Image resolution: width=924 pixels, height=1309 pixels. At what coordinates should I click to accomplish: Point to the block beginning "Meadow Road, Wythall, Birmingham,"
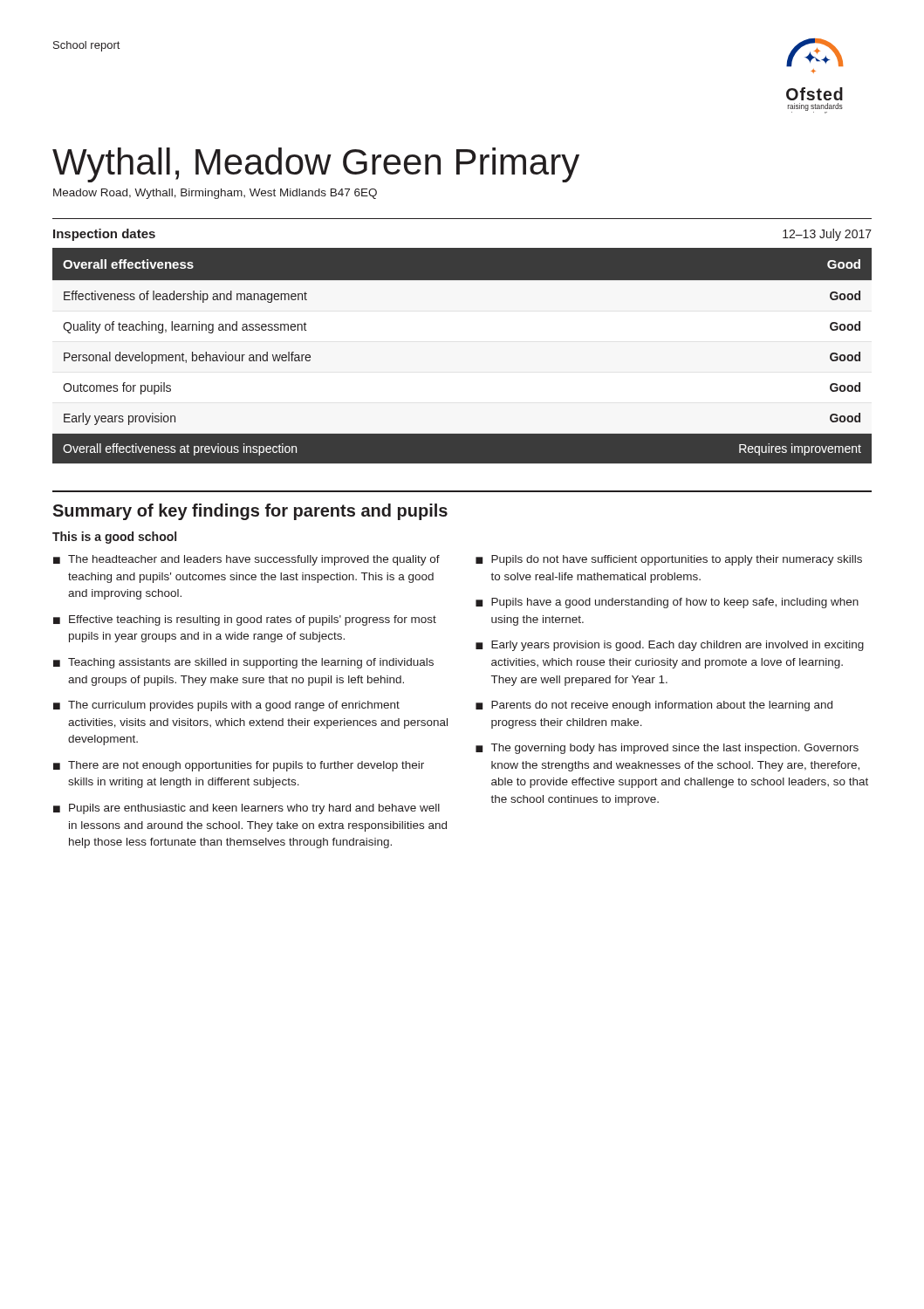point(215,193)
